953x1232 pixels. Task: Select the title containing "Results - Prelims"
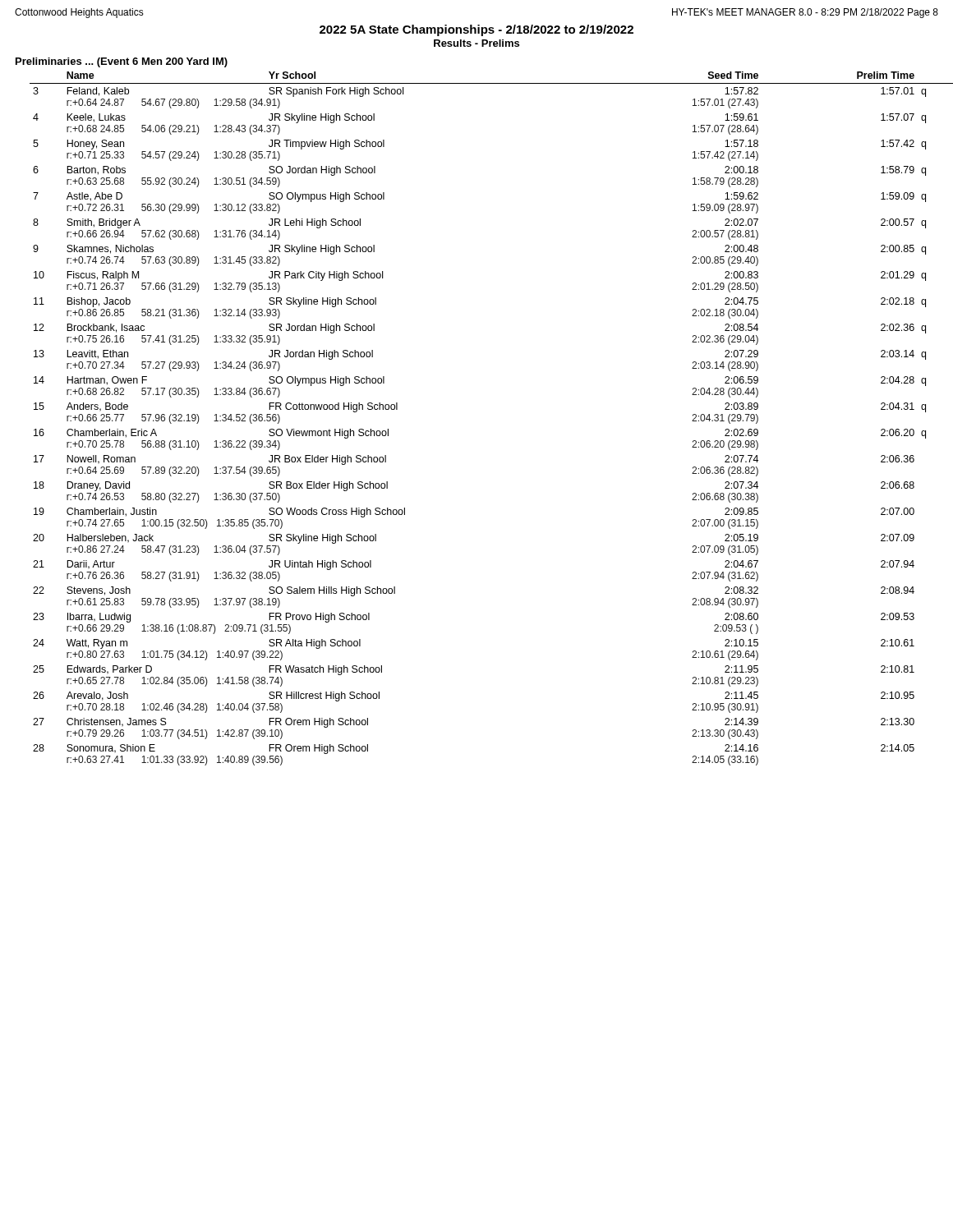point(476,43)
